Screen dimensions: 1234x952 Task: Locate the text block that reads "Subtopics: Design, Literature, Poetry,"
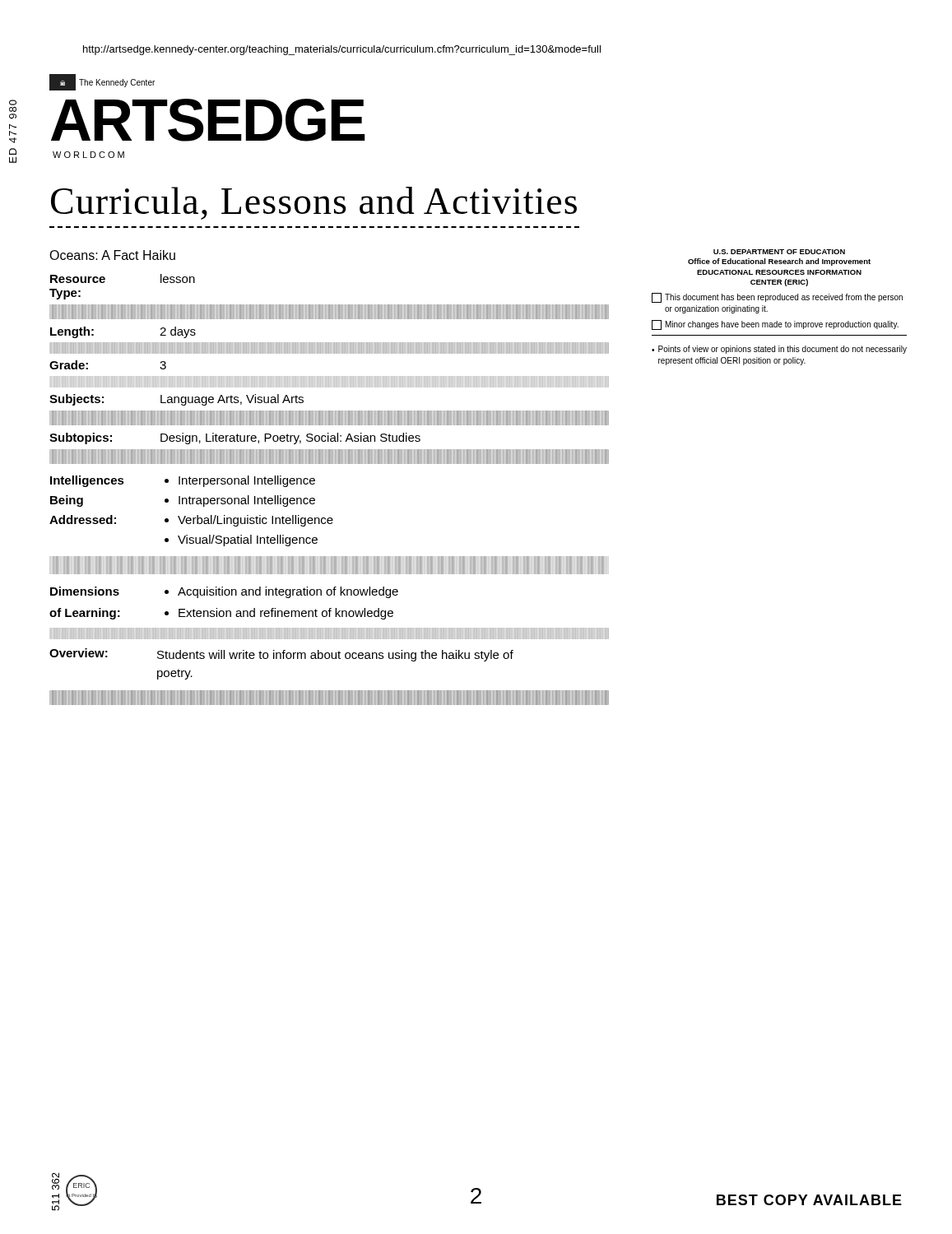(235, 437)
